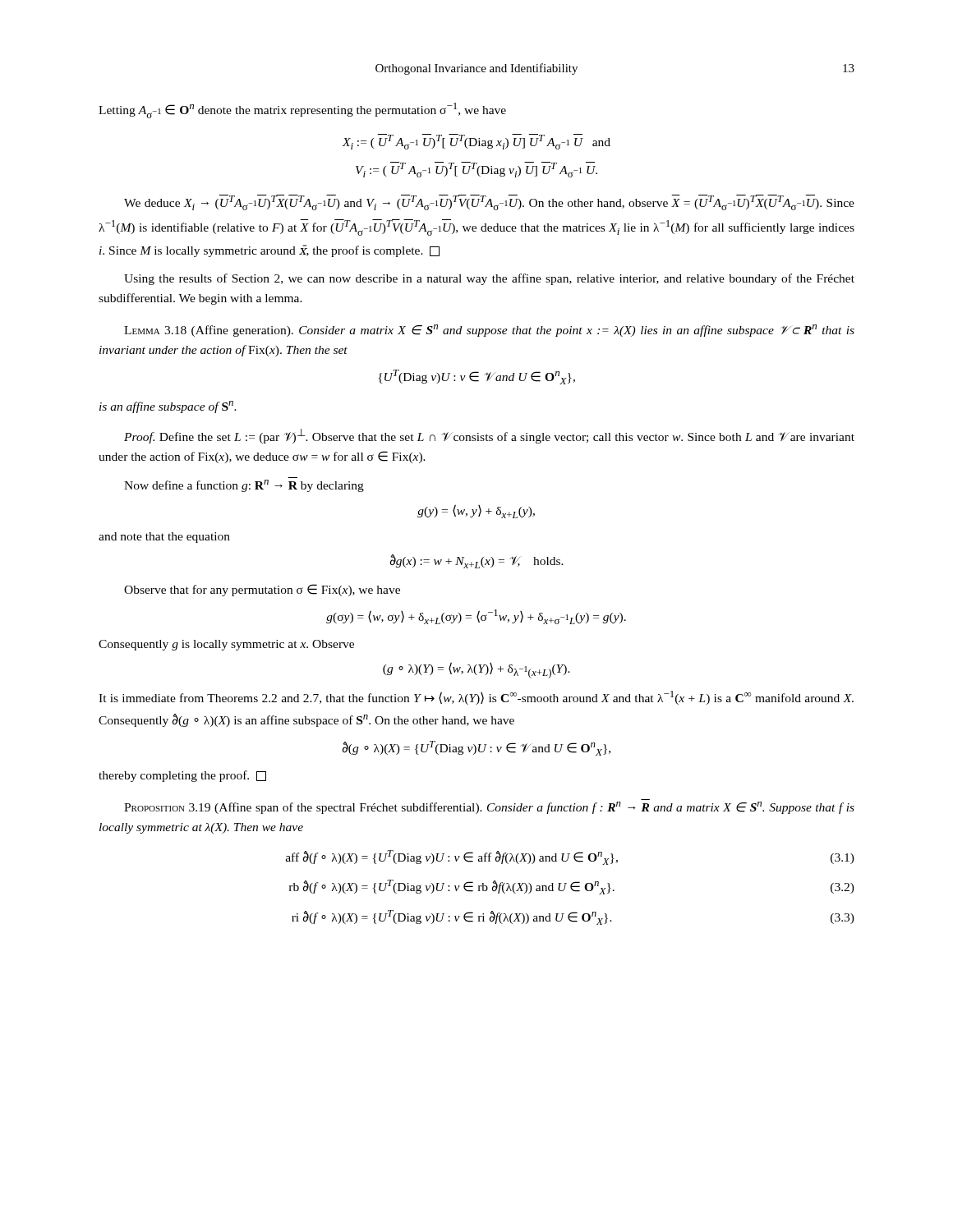Find the region starting "Lemma 3.18 (Affine generation)."
The width and height of the screenshot is (953, 1232).
point(476,367)
